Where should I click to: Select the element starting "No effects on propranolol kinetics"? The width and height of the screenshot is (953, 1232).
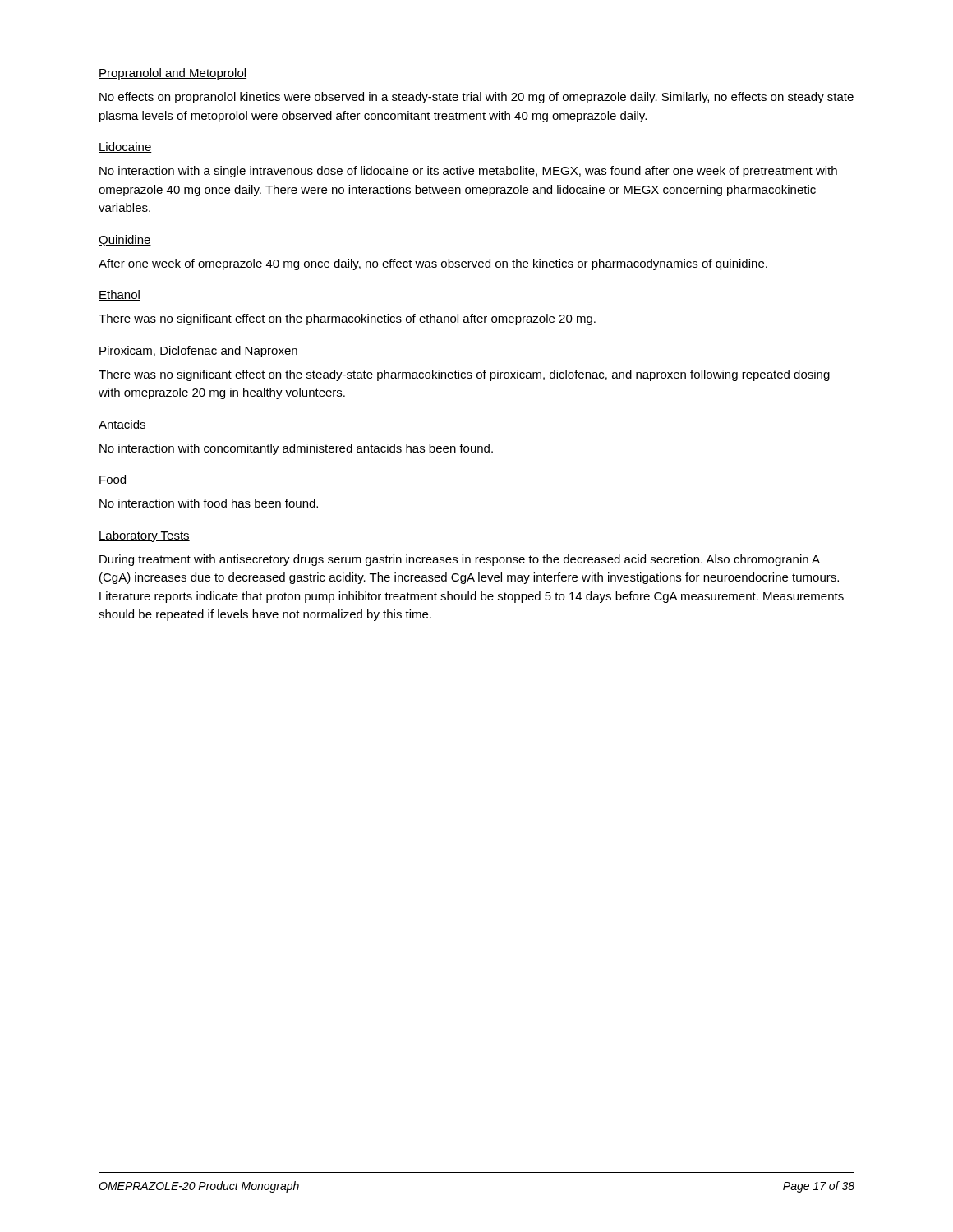pyautogui.click(x=476, y=106)
